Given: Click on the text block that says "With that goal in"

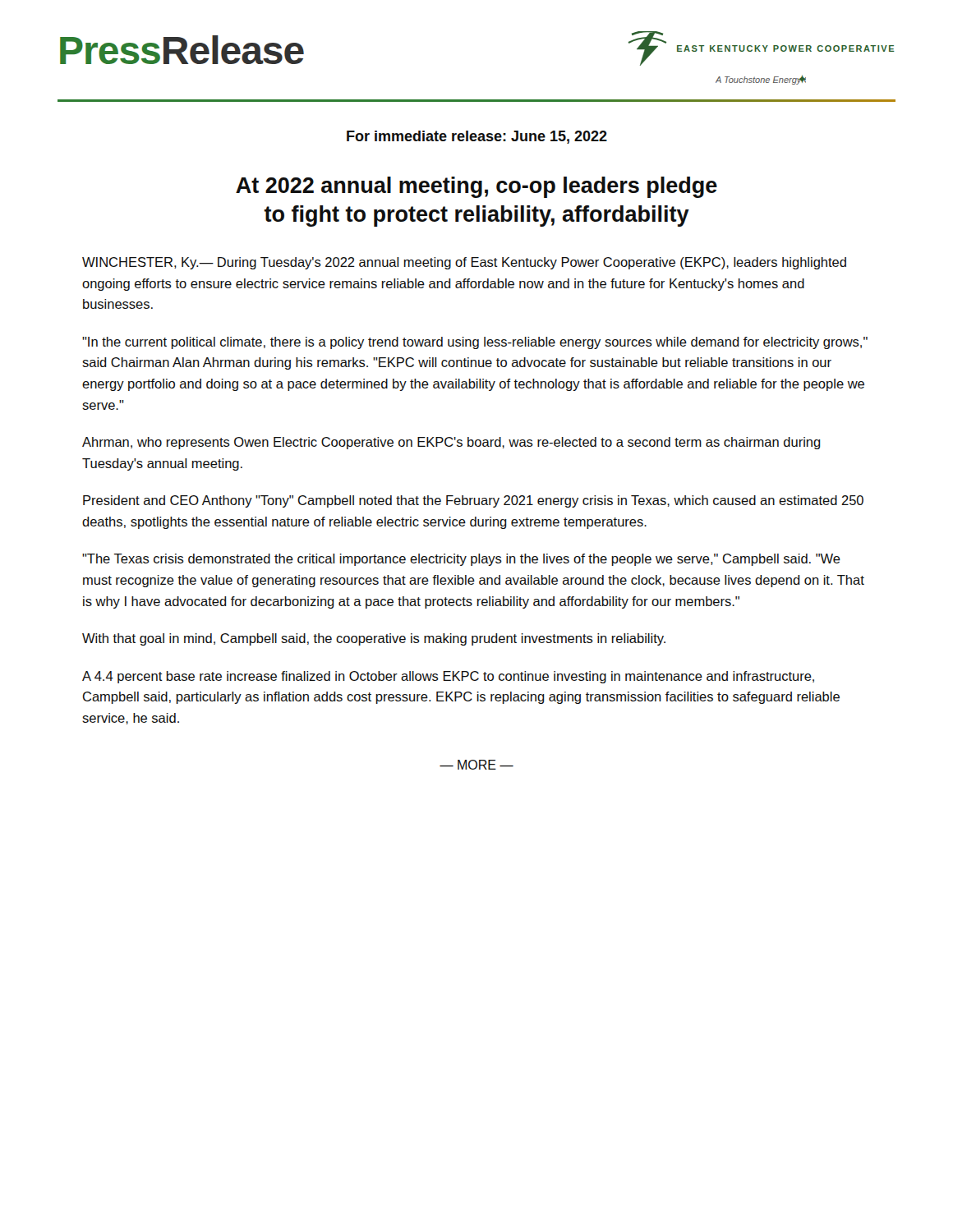Looking at the screenshot, I should pos(374,638).
